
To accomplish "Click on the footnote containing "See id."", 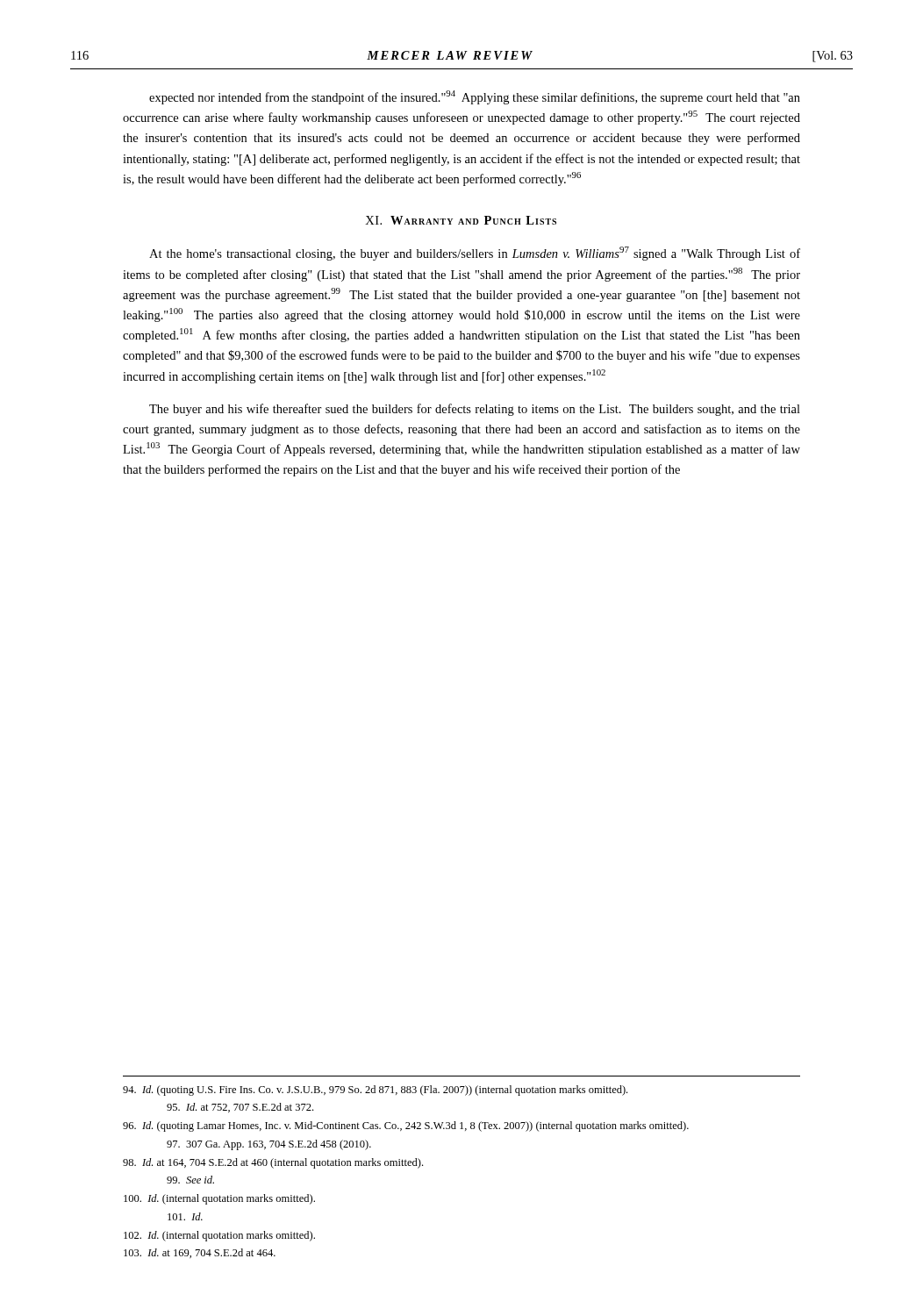I will point(191,1180).
